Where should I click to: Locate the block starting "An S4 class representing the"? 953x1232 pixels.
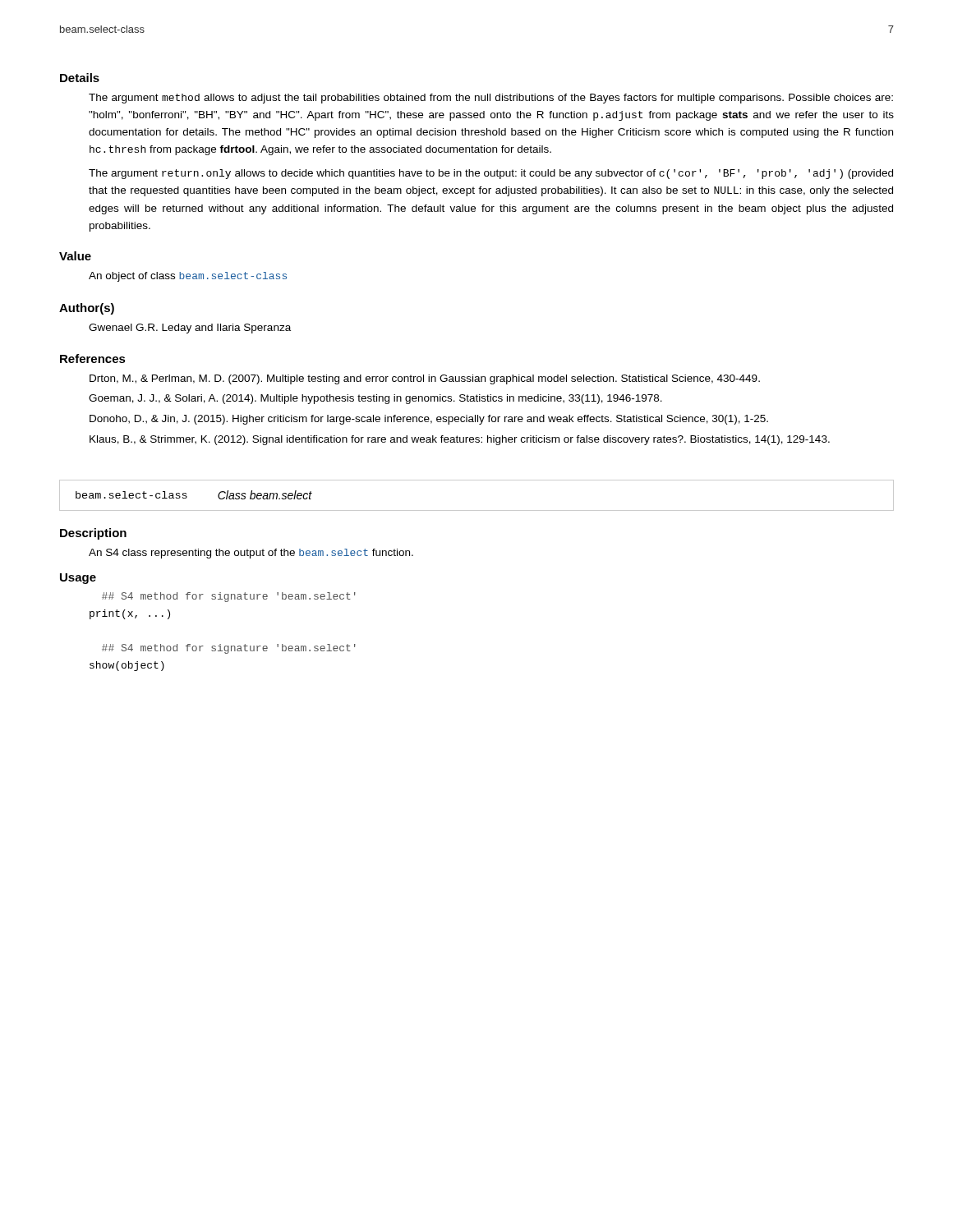251,553
